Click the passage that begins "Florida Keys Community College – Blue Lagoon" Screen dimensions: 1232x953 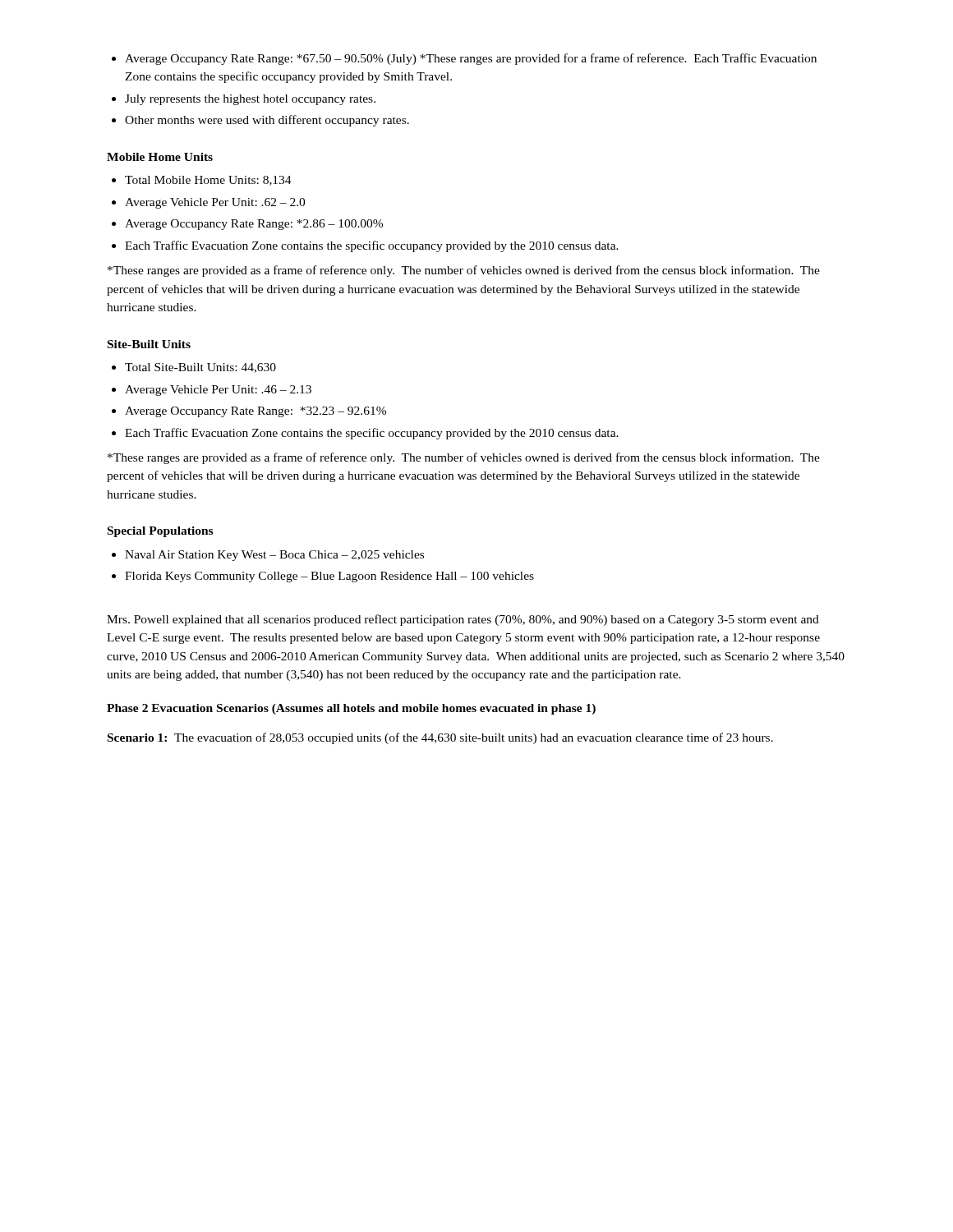point(329,576)
